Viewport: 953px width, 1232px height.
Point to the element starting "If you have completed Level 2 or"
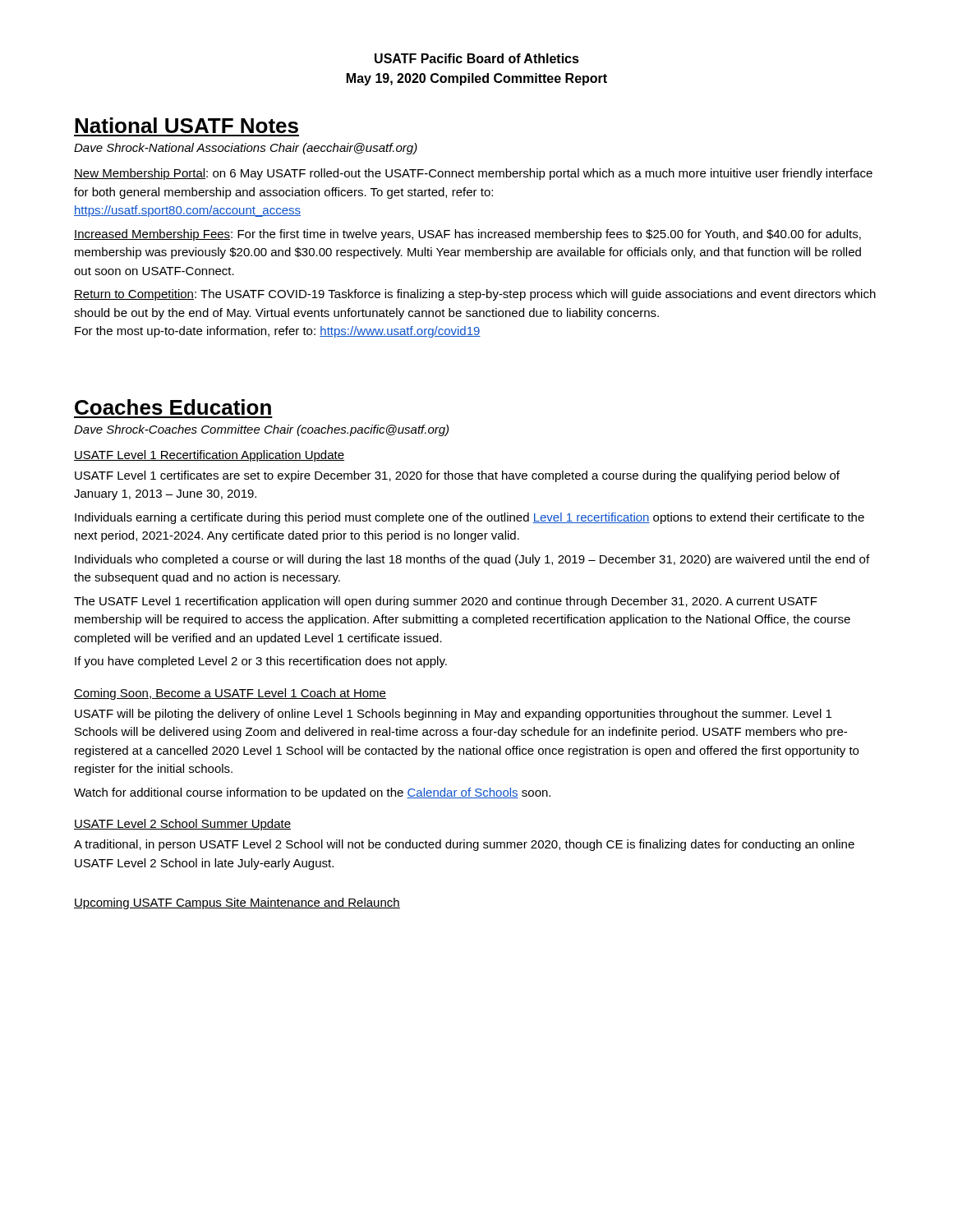[x=261, y=661]
